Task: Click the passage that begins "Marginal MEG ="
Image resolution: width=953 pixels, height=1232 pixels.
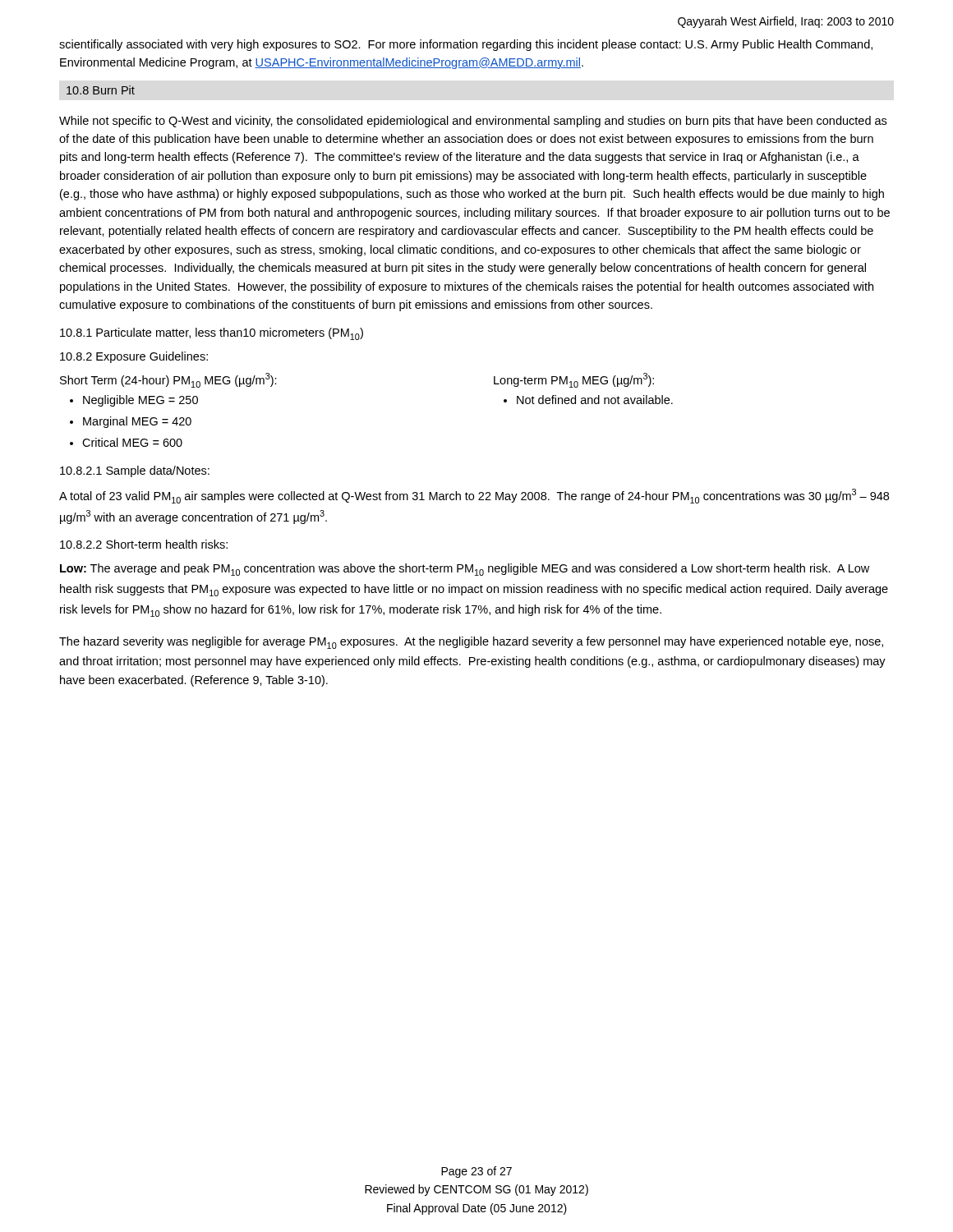Action: click(x=131, y=422)
